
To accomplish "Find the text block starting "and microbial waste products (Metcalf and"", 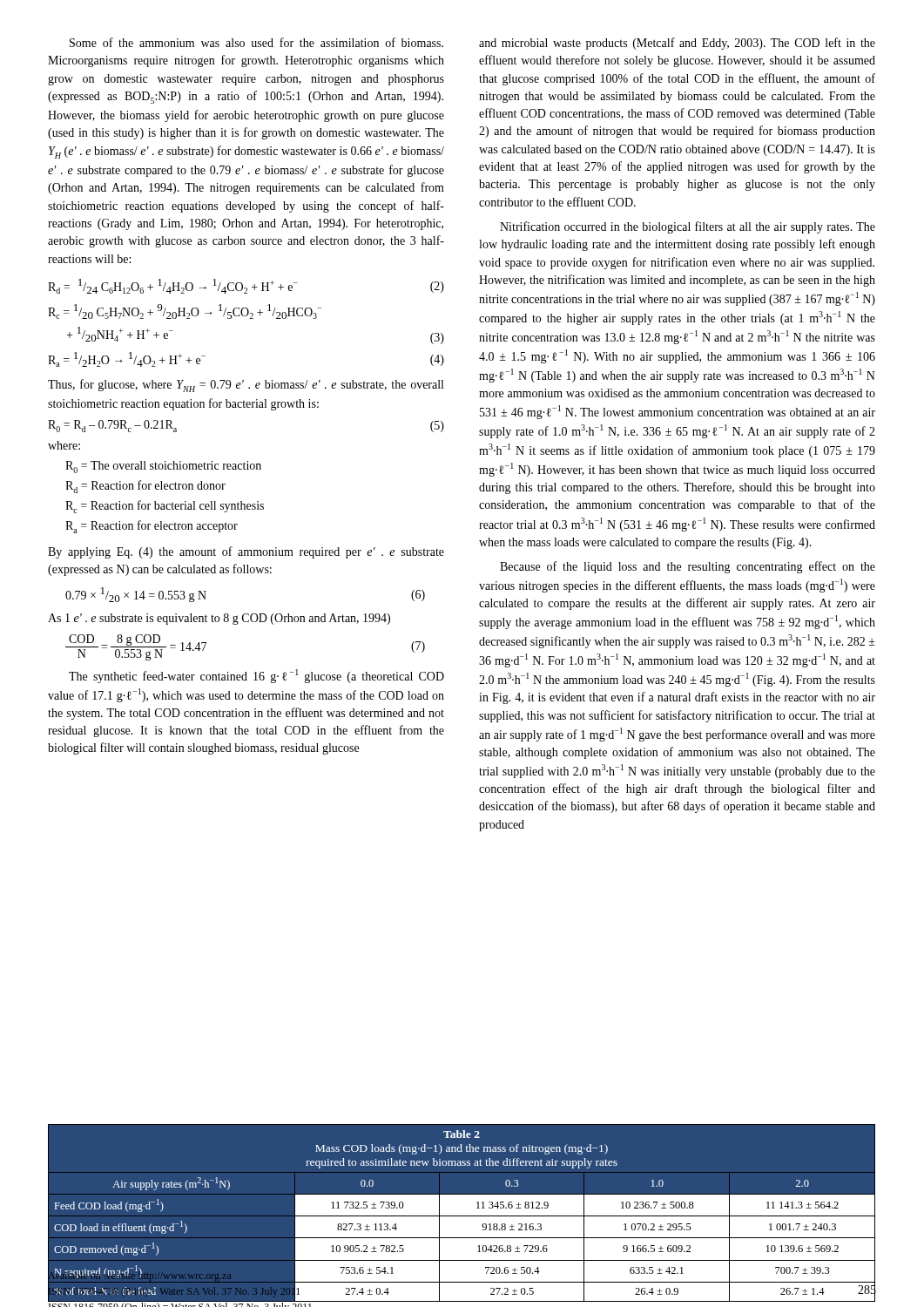I will point(677,434).
